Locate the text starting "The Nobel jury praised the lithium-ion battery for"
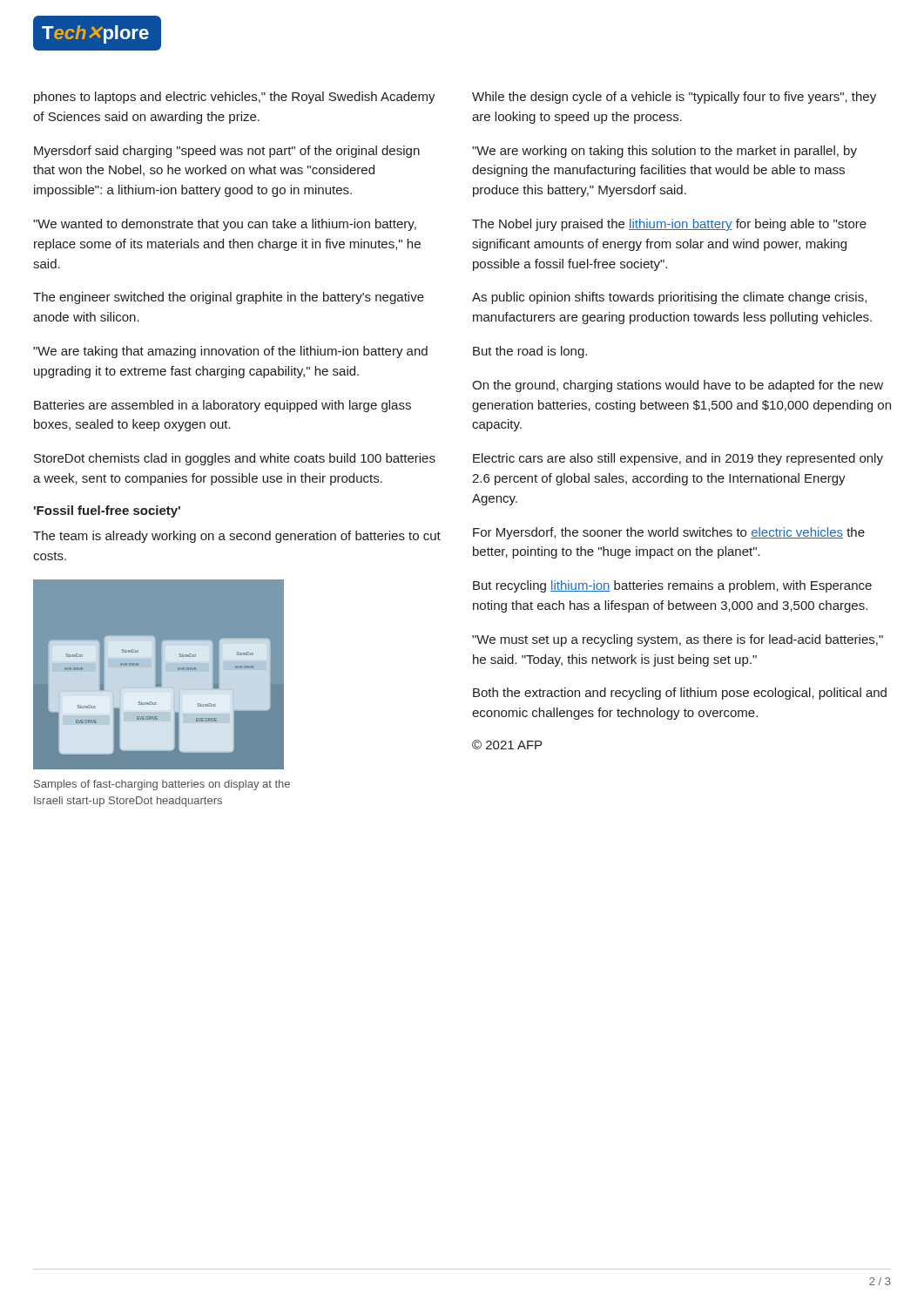 pyautogui.click(x=683, y=244)
